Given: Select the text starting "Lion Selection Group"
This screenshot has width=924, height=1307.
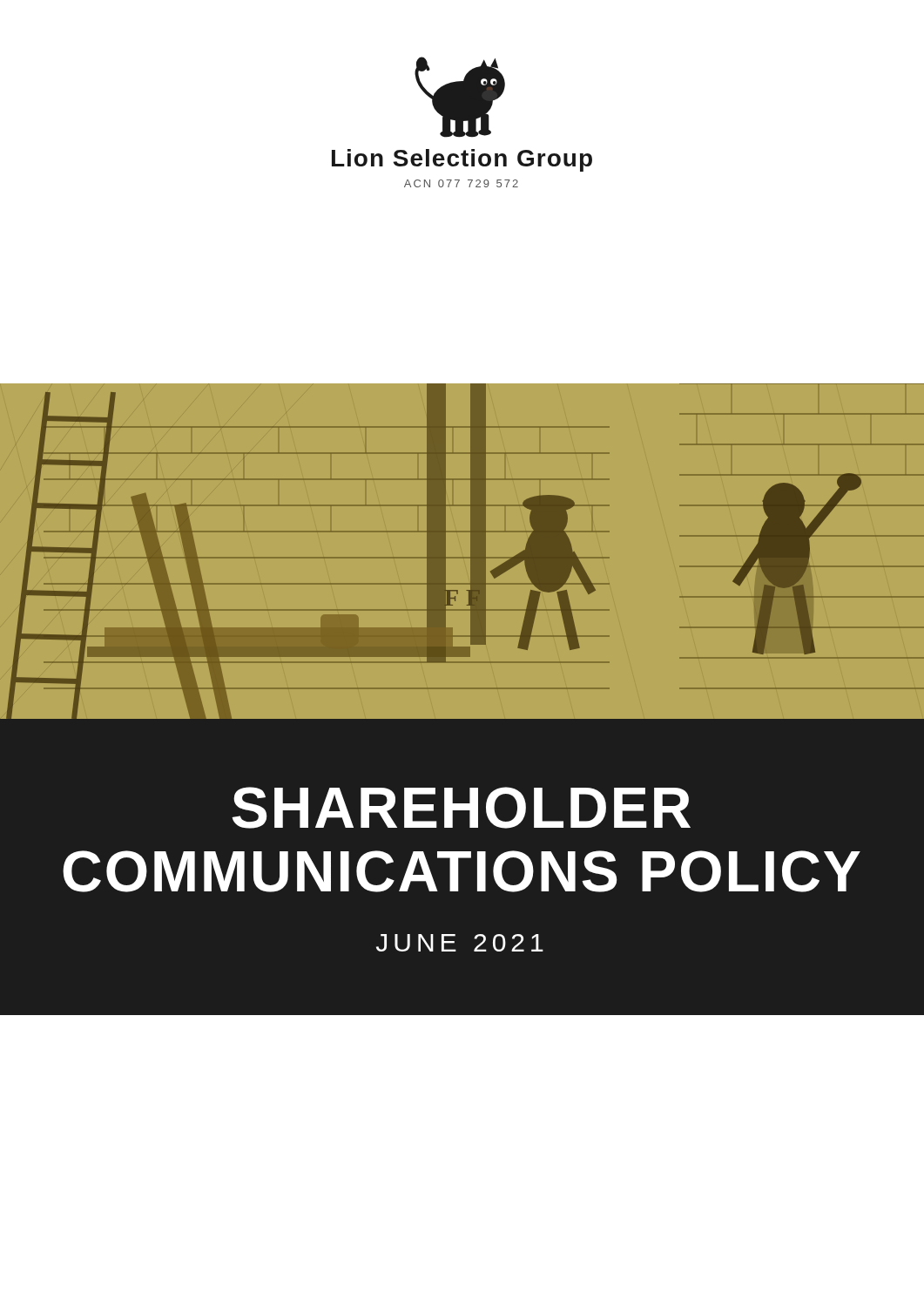Looking at the screenshot, I should click(462, 158).
